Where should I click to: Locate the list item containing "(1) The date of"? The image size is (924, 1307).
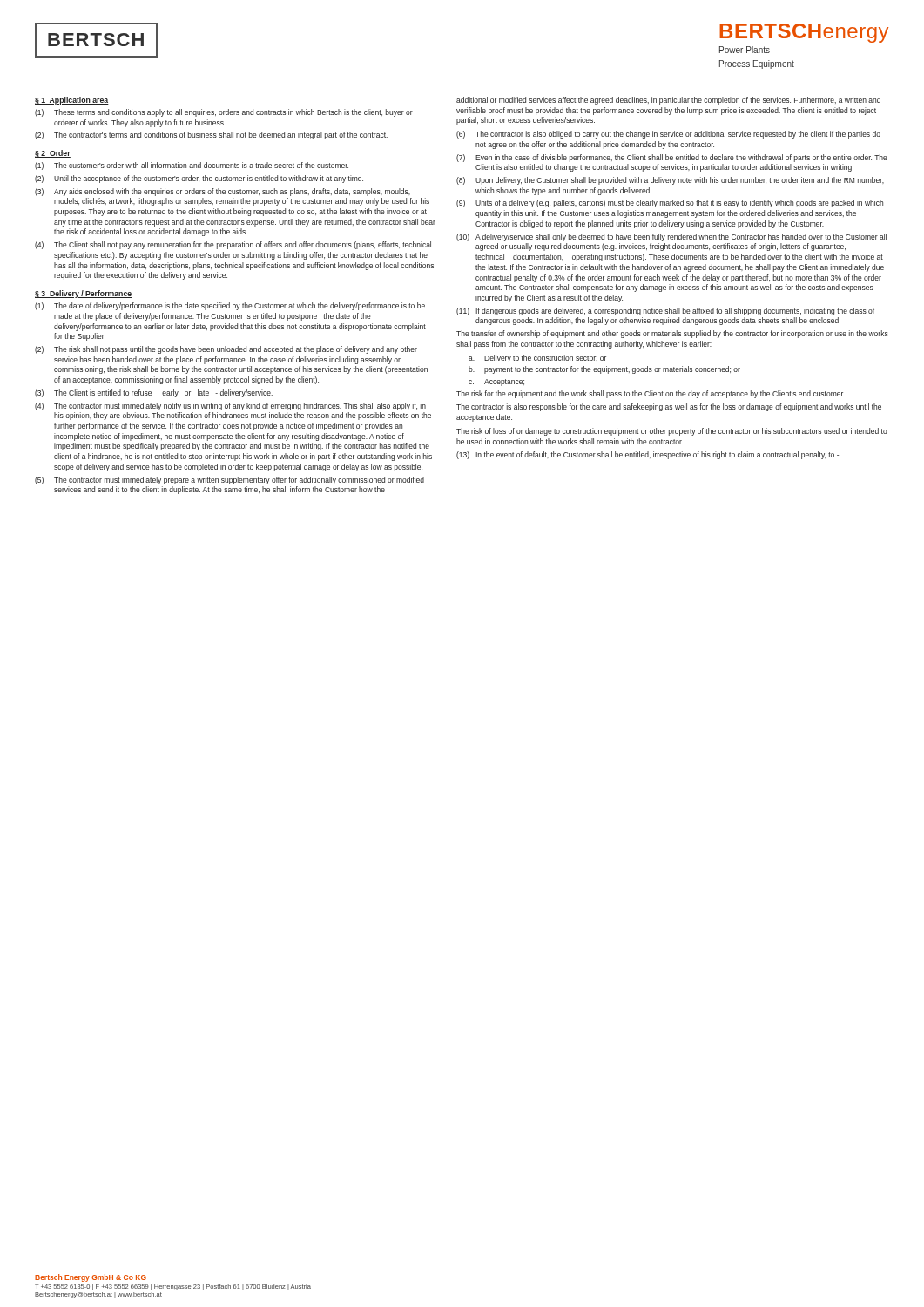235,322
